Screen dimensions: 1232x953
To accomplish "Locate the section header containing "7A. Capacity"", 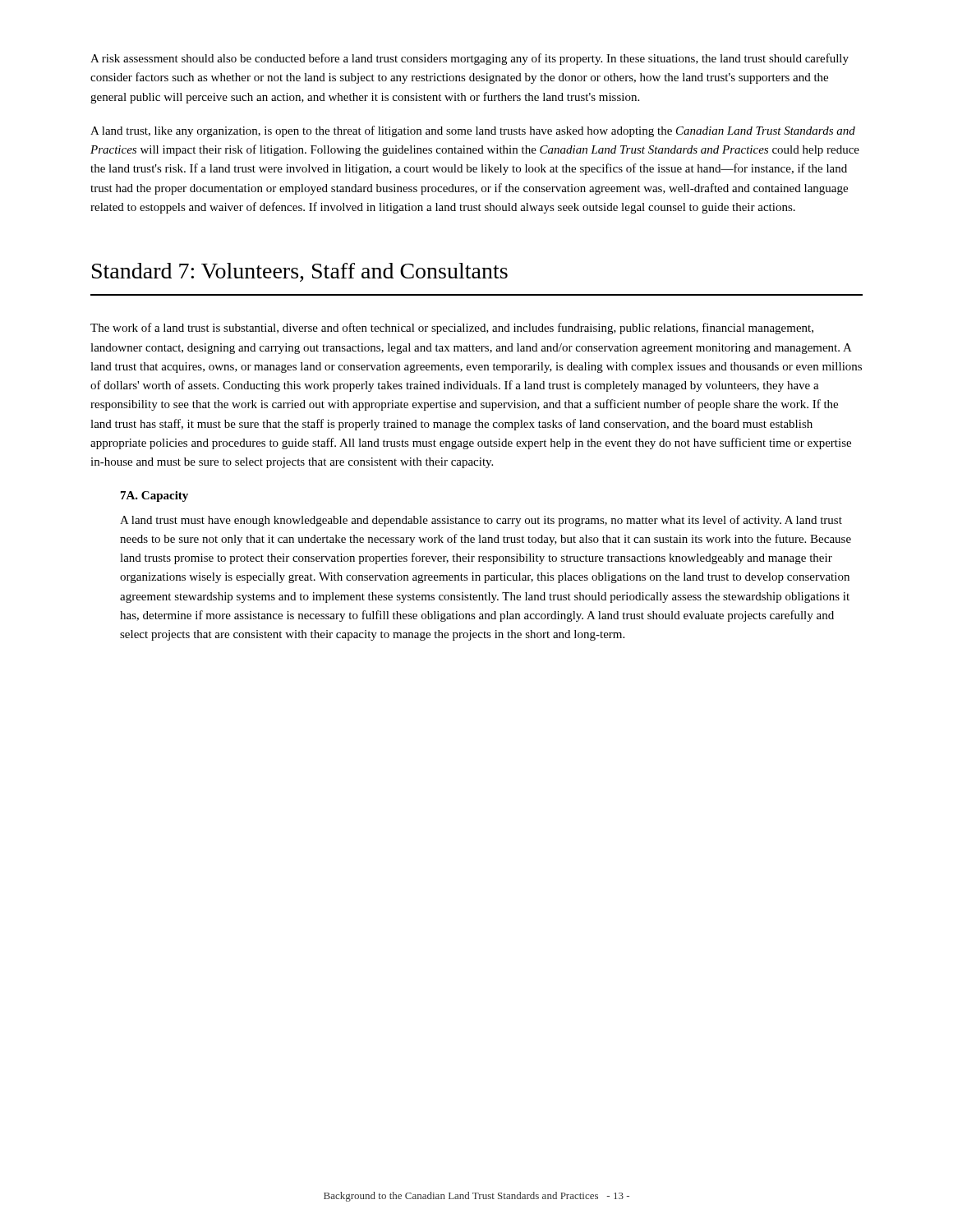I will click(x=154, y=496).
